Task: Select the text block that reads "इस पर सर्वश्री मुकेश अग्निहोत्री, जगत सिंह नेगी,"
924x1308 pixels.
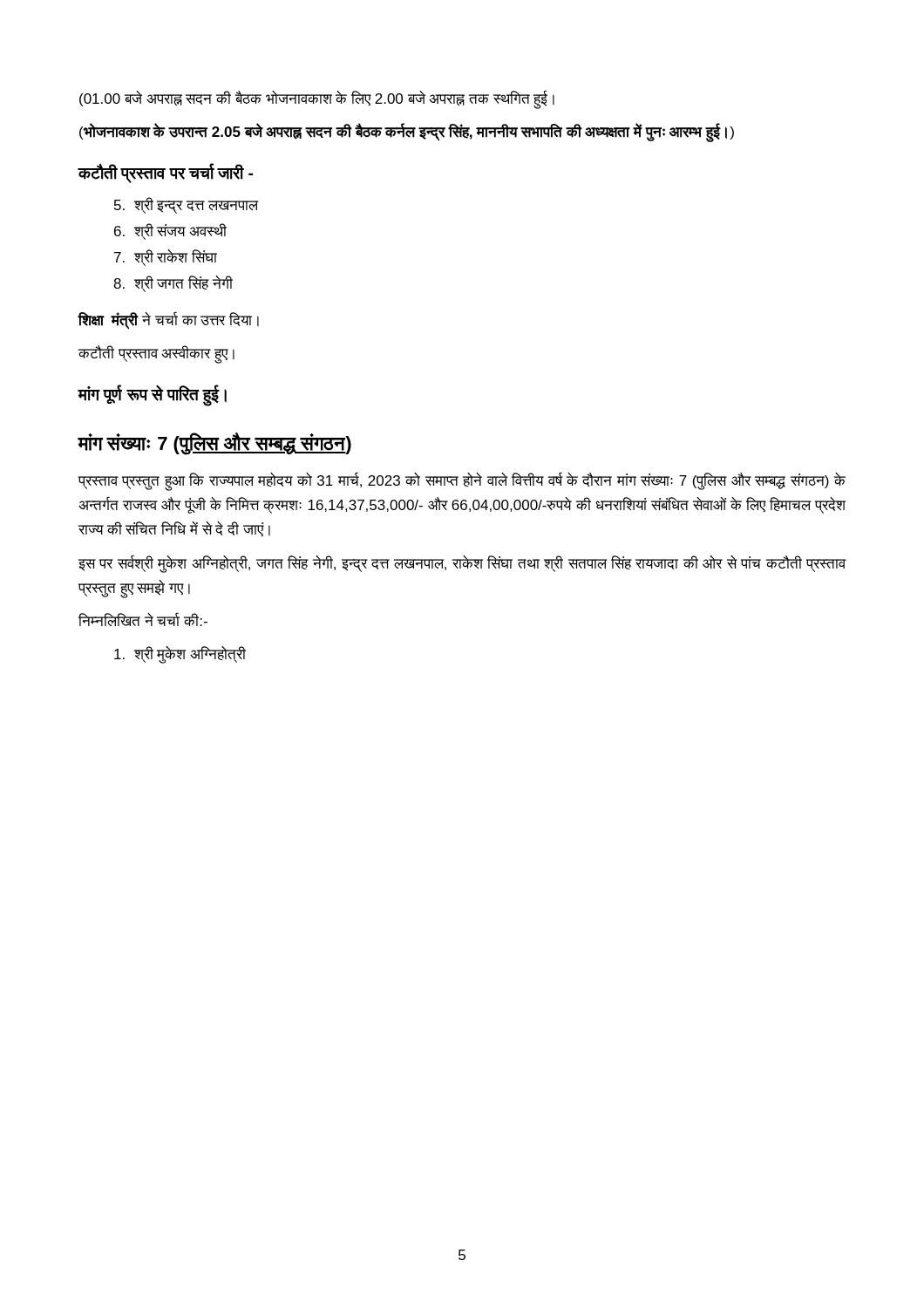Action: pyautogui.click(x=462, y=576)
